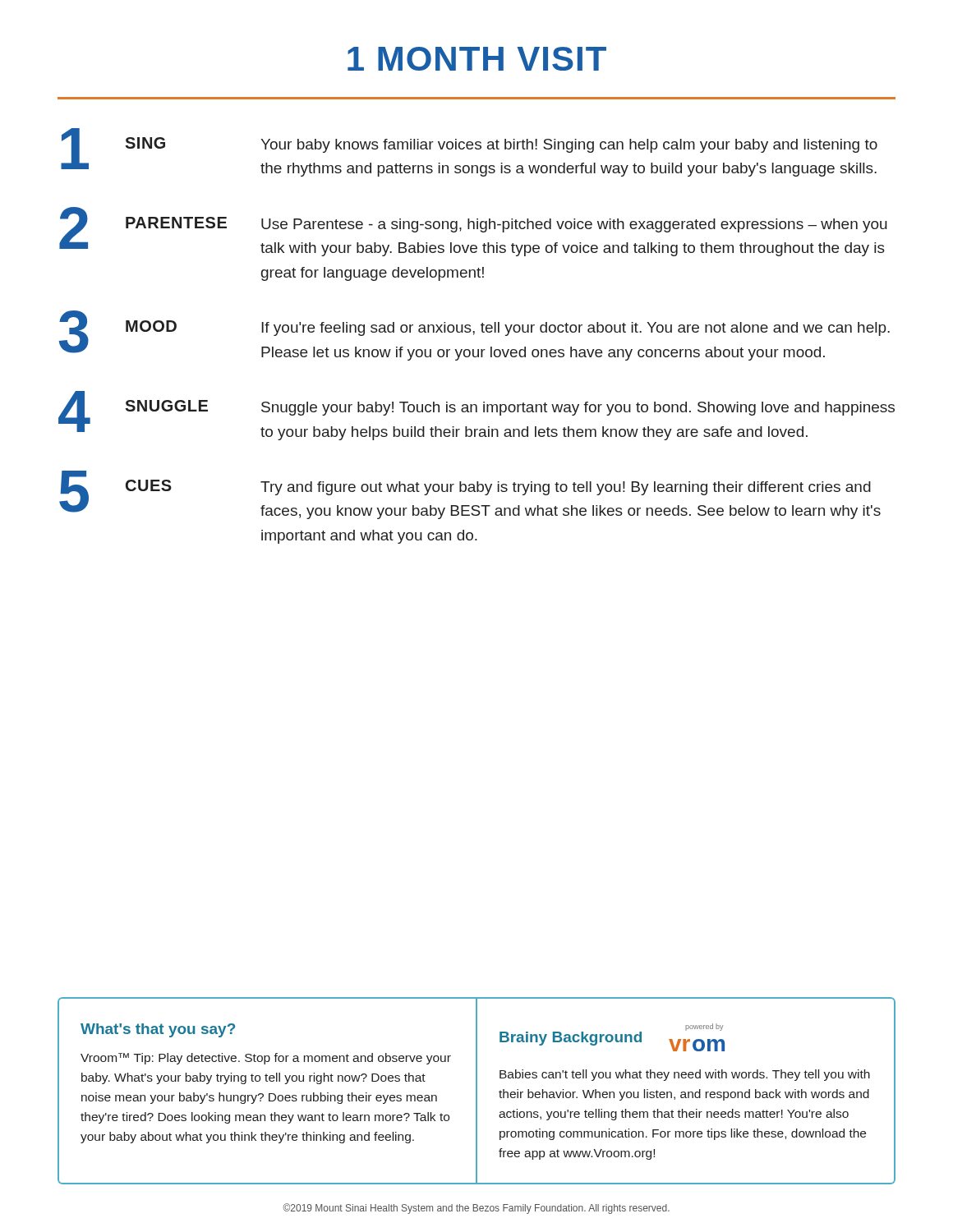Click the passage that begins "Babies can't tell you what they"
Image resolution: width=953 pixels, height=1232 pixels.
pos(685,1114)
